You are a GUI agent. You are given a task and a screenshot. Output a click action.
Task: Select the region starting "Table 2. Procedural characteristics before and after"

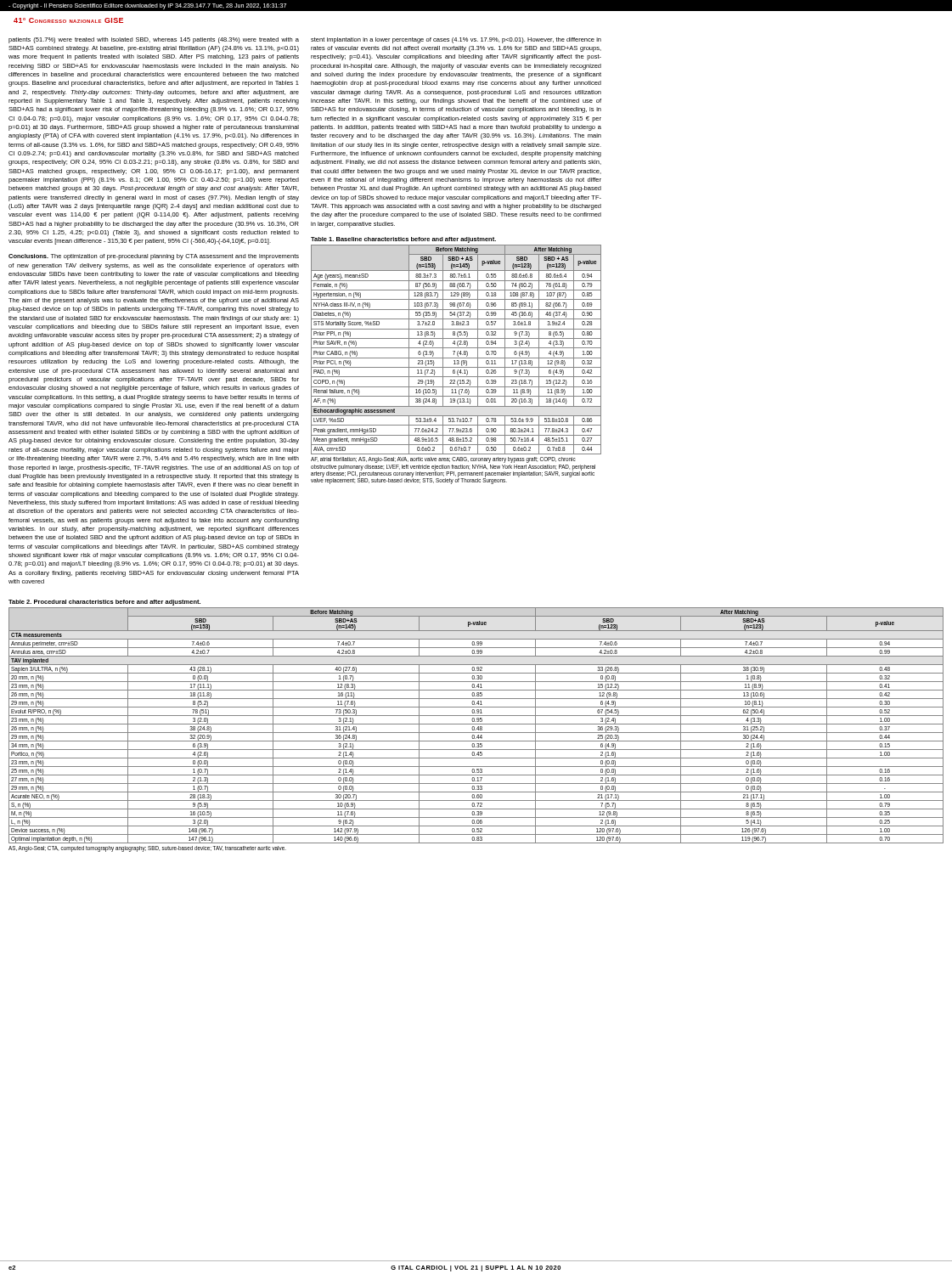tap(105, 602)
